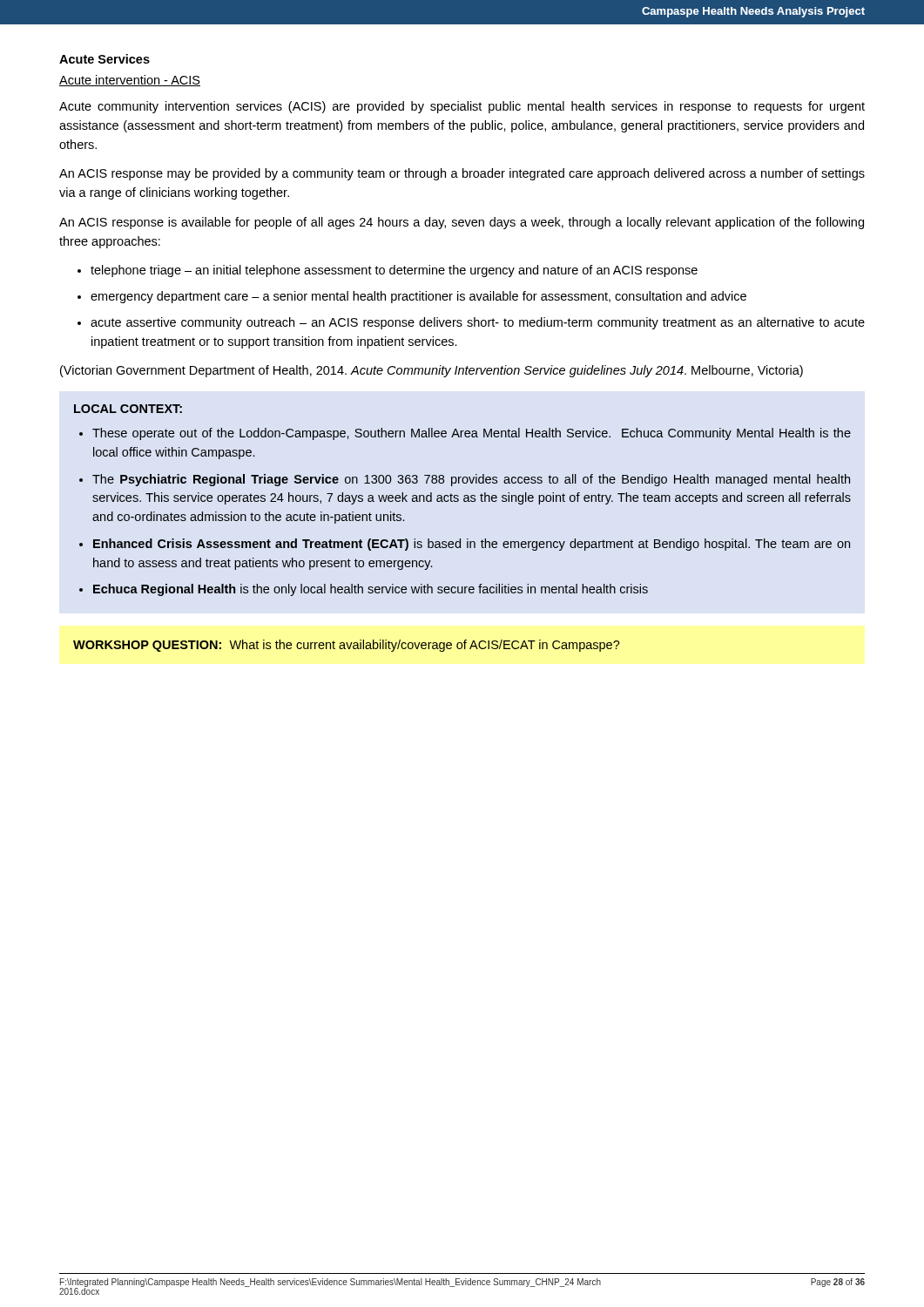The width and height of the screenshot is (924, 1307).
Task: Select the section header with the text "Acute Services"
Action: [x=105, y=59]
